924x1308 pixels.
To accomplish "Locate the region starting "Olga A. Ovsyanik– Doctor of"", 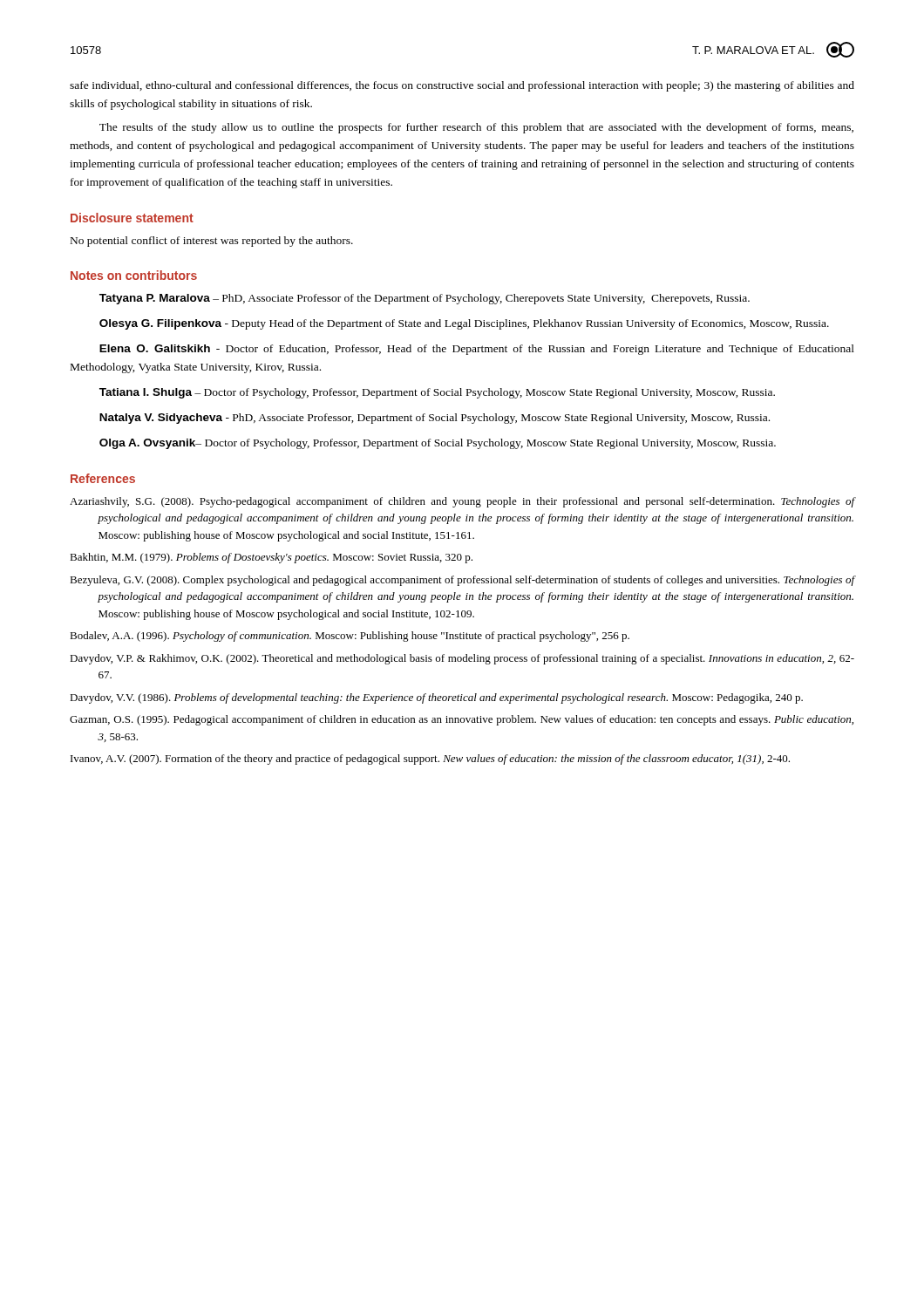I will point(462,443).
